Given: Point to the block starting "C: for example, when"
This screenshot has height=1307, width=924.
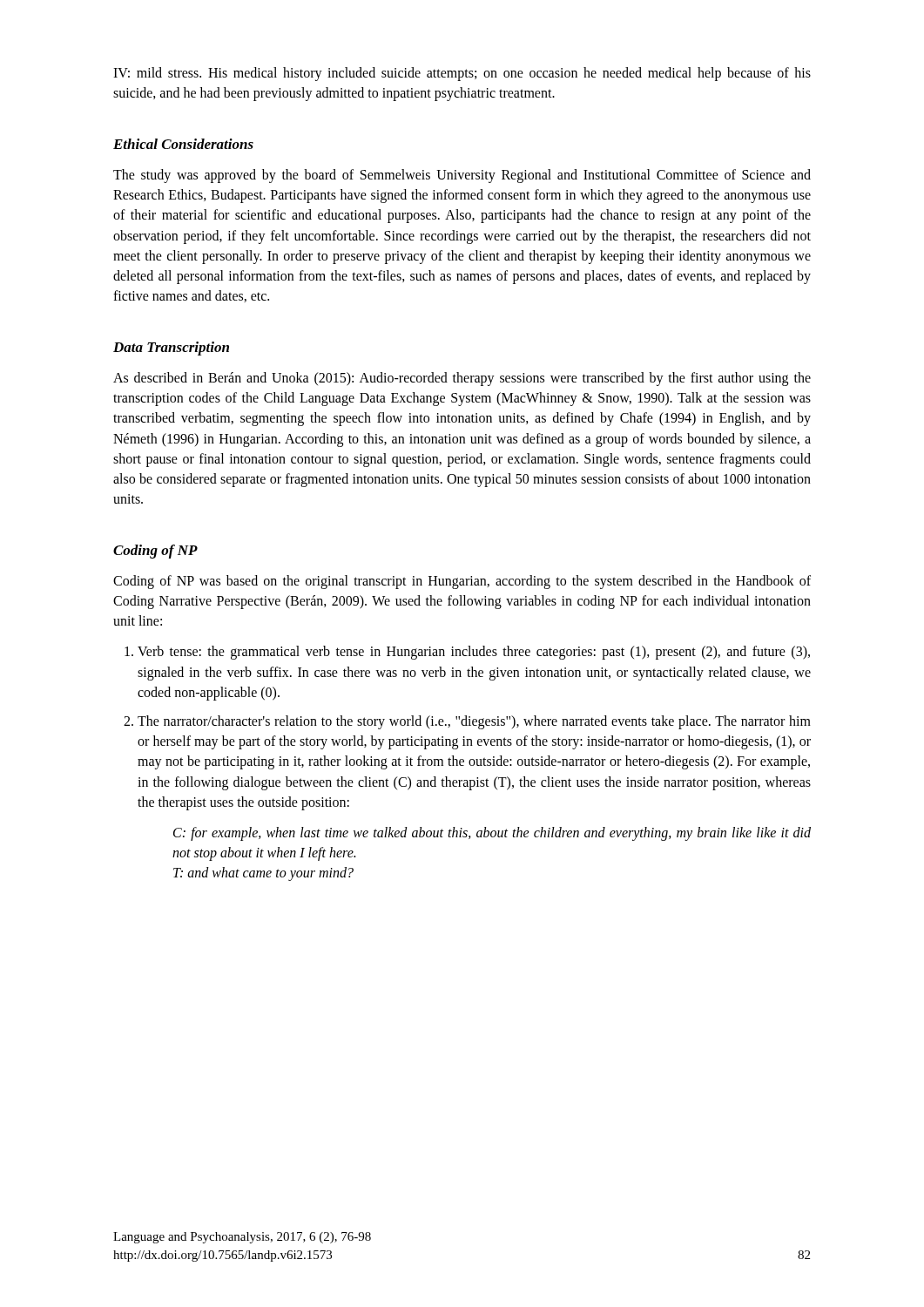Looking at the screenshot, I should click(492, 834).
